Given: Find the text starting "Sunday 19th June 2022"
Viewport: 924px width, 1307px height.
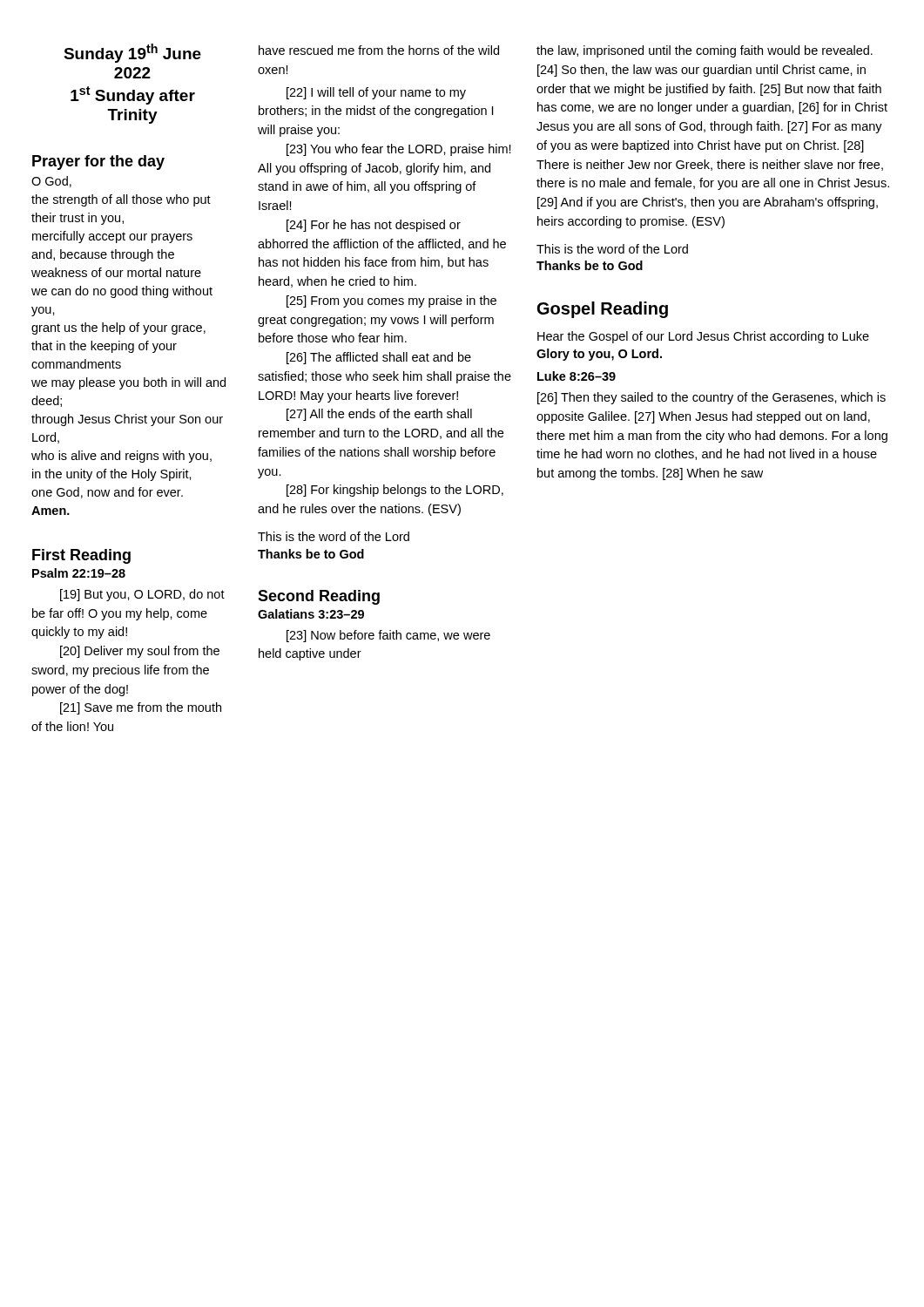Looking at the screenshot, I should click(x=132, y=83).
